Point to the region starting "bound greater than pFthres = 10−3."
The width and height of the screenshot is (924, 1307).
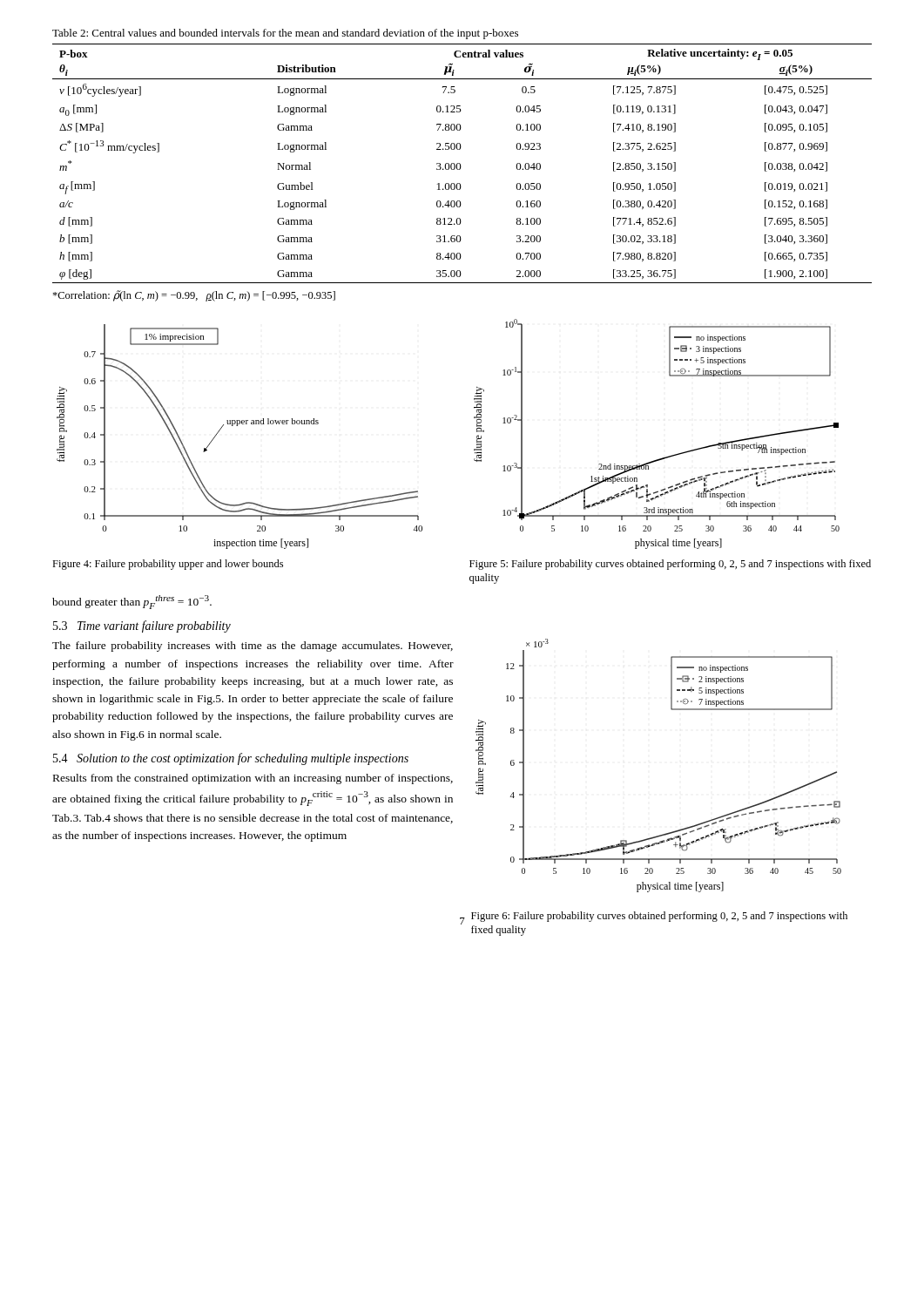[132, 601]
